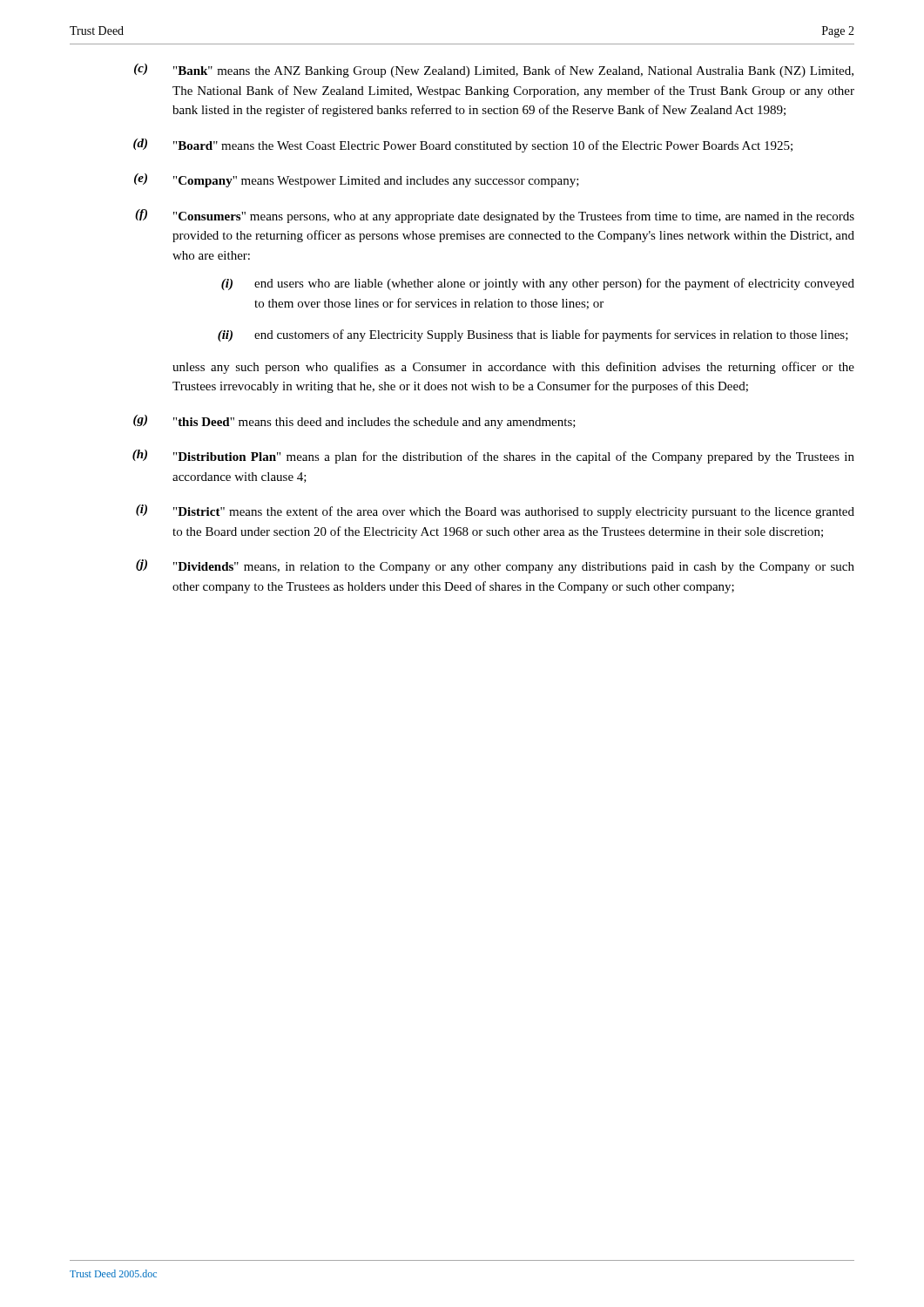Click on the block starting "(c) "Bank" means the ANZ Banking Group"

462,90
